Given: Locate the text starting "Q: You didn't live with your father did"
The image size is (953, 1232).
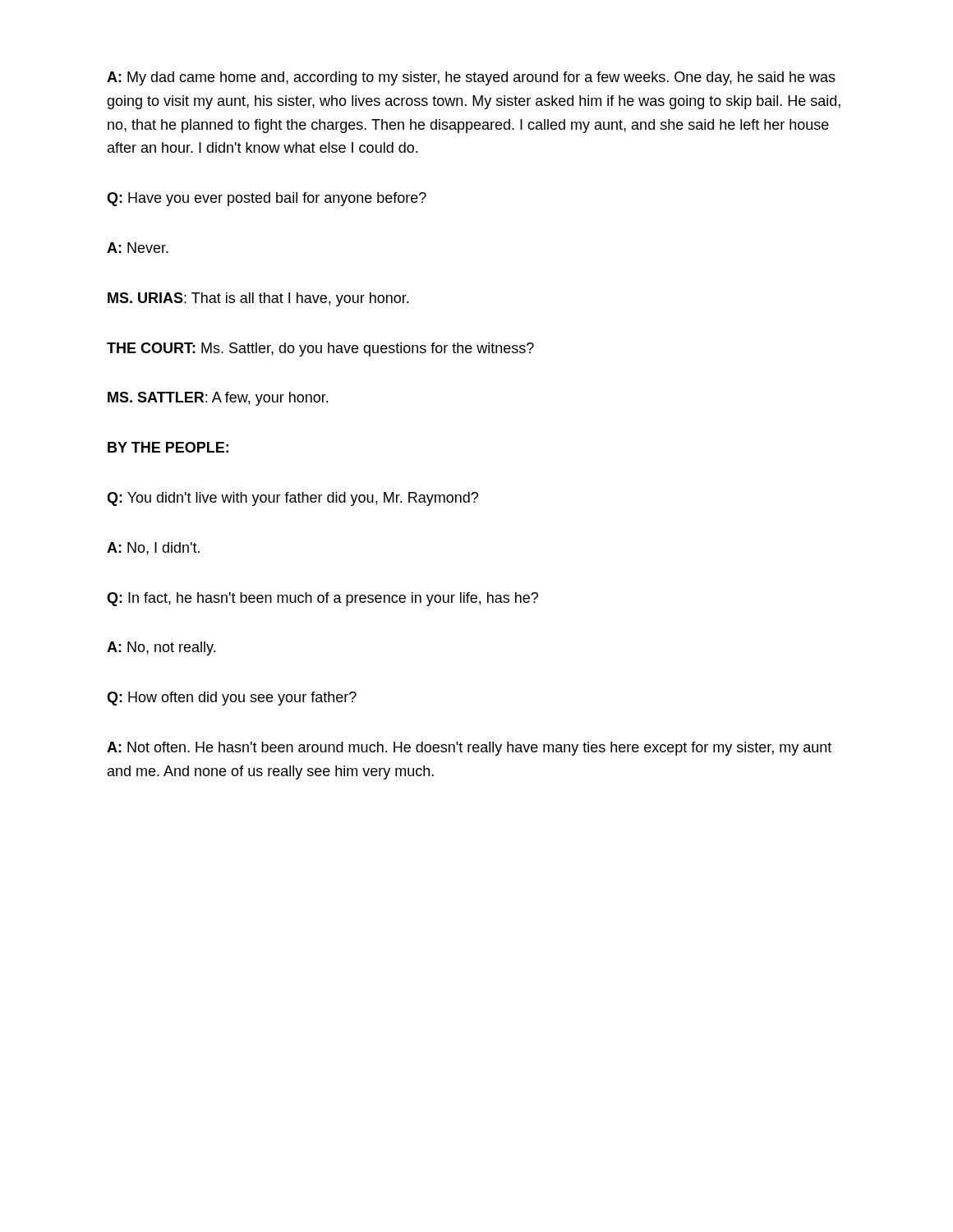Looking at the screenshot, I should click(x=293, y=498).
